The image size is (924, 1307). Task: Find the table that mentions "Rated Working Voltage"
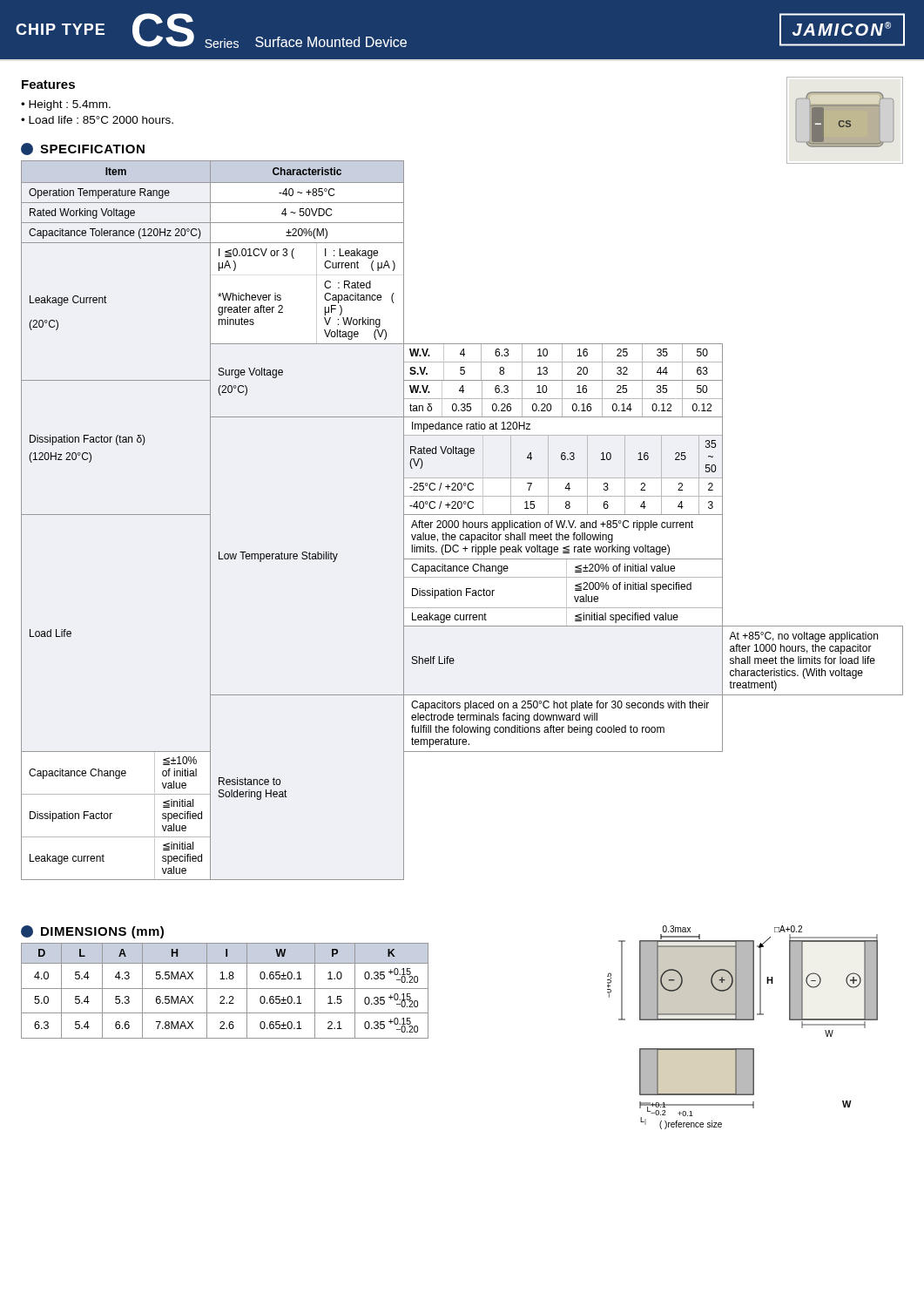pos(462,520)
